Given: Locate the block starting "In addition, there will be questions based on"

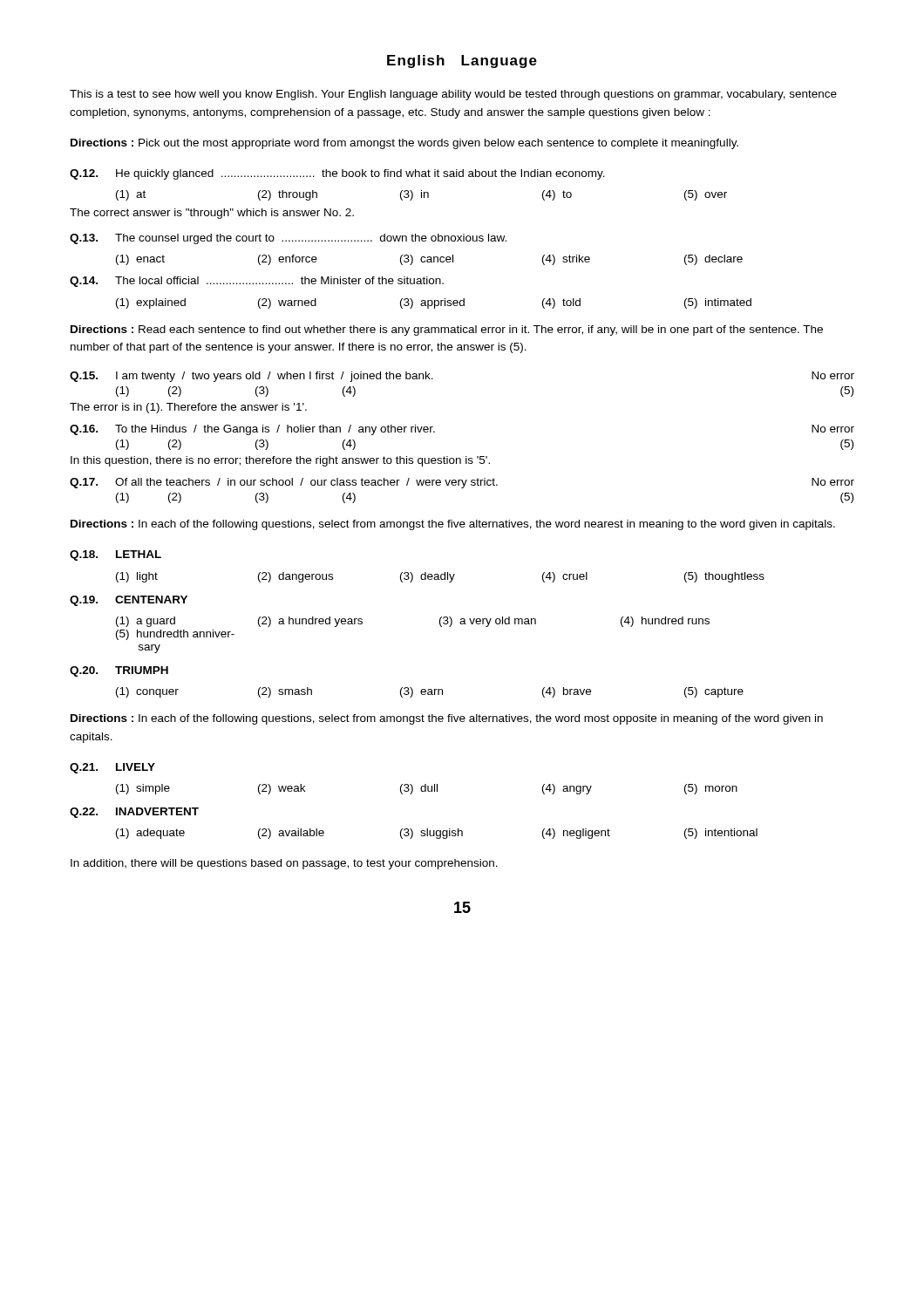Looking at the screenshot, I should click(284, 863).
